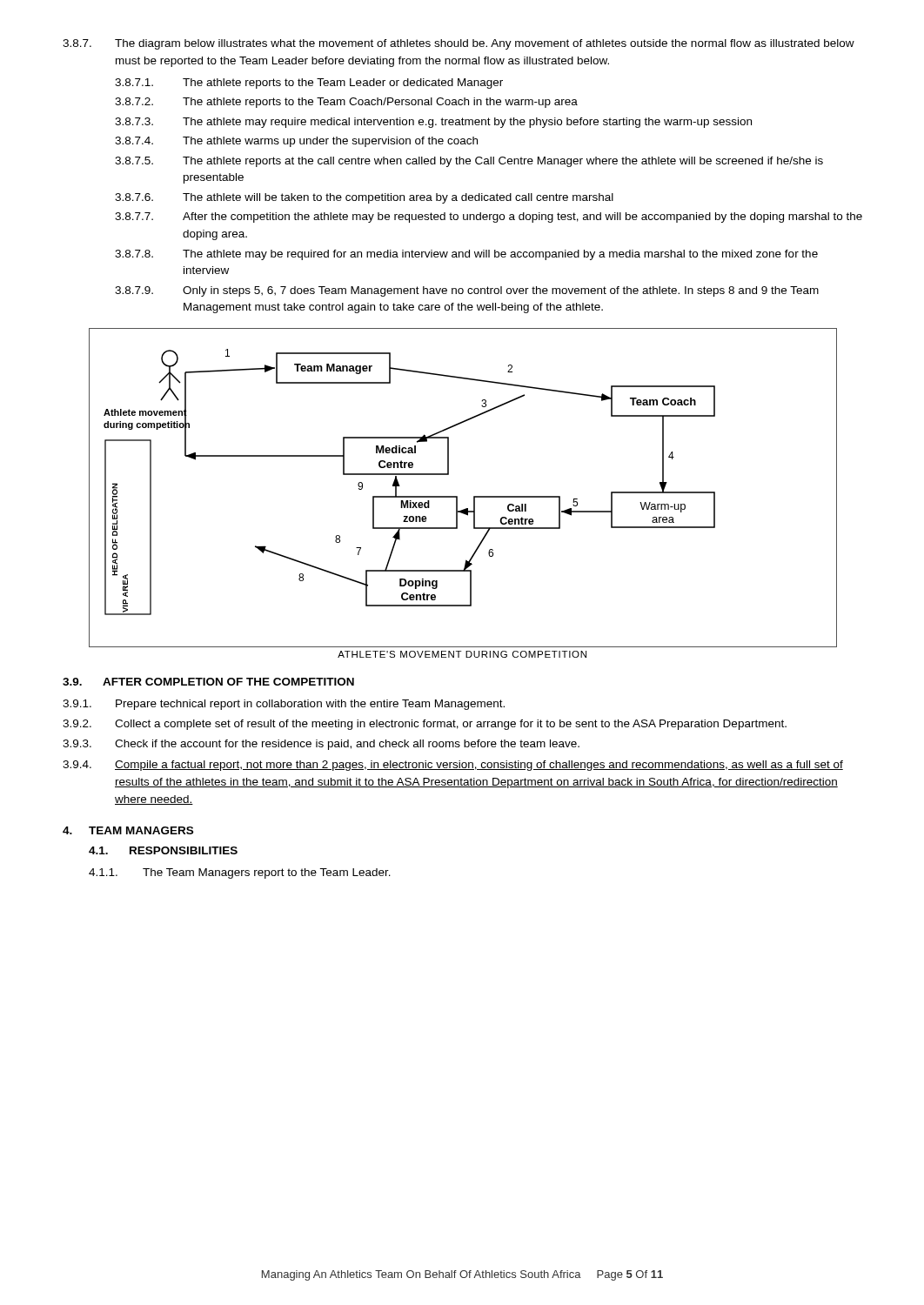Viewport: 924px width, 1305px height.
Task: Where is the passage that starts "3.9.4. Compile a"?
Action: tap(463, 782)
